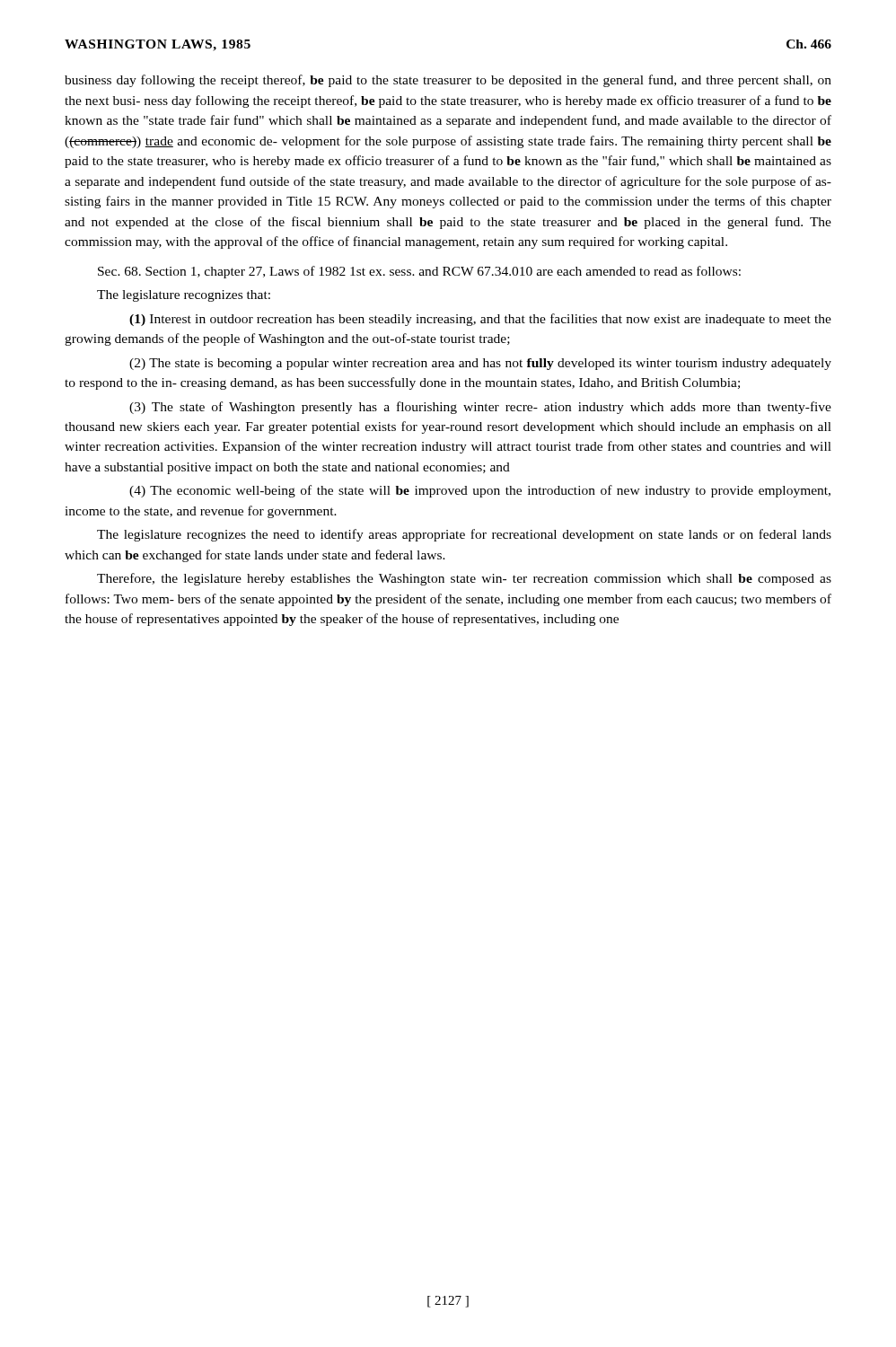Find the text block containing "(2) The state"
This screenshot has width=896, height=1347.
pyautogui.click(x=448, y=373)
